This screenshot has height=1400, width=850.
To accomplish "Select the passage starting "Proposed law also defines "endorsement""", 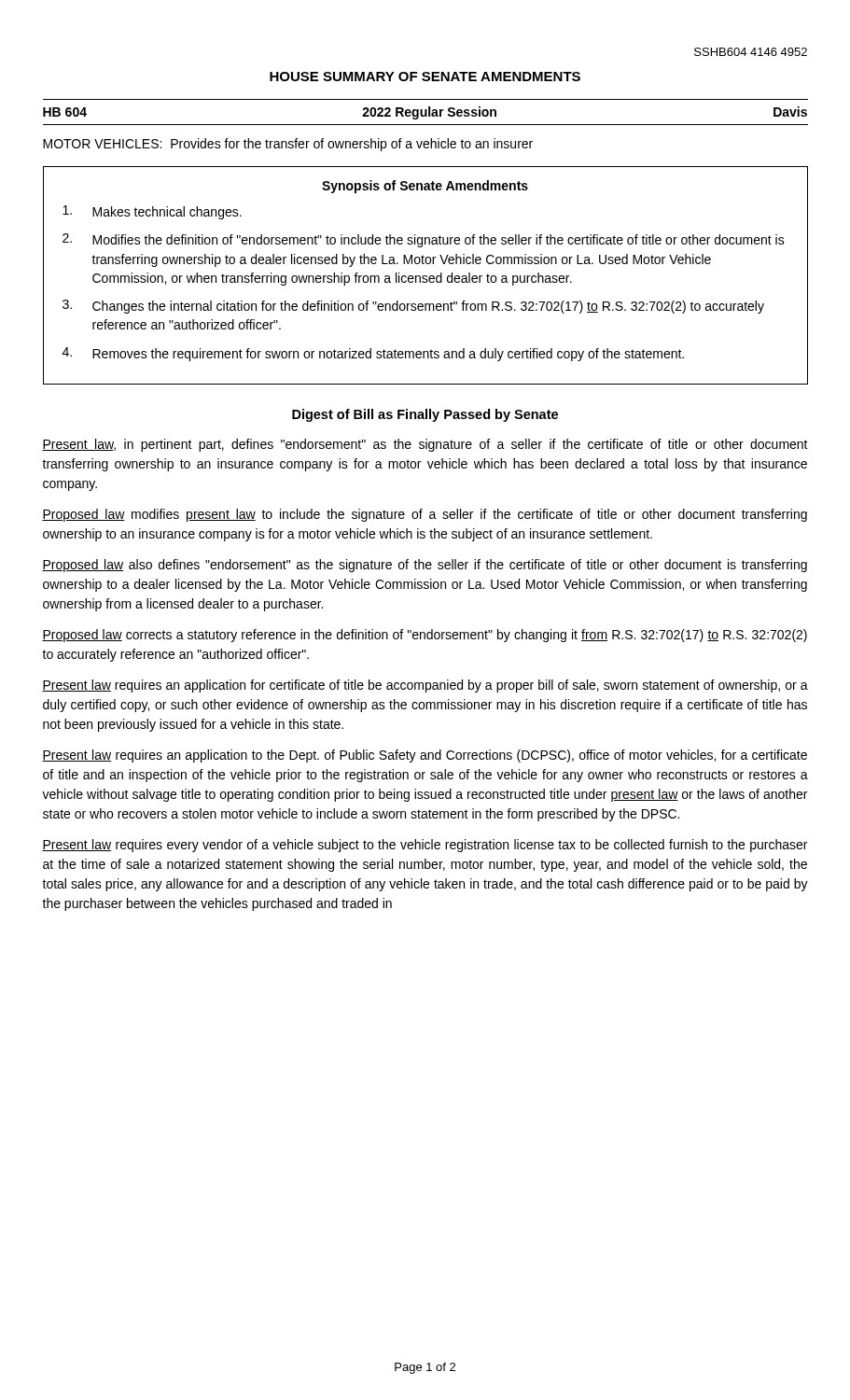I will pyautogui.click(x=425, y=584).
